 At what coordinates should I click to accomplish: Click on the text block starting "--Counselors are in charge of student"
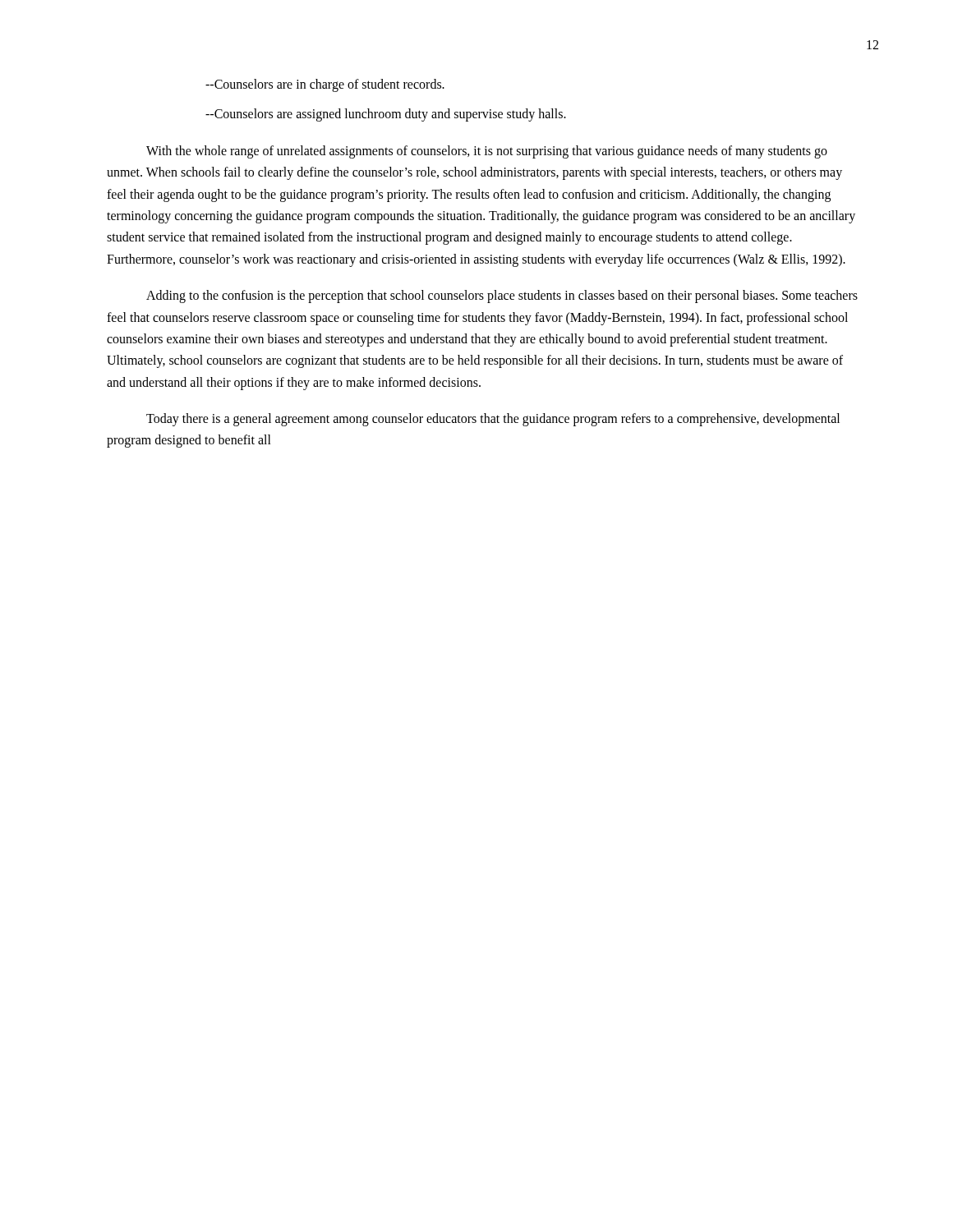pyautogui.click(x=325, y=84)
